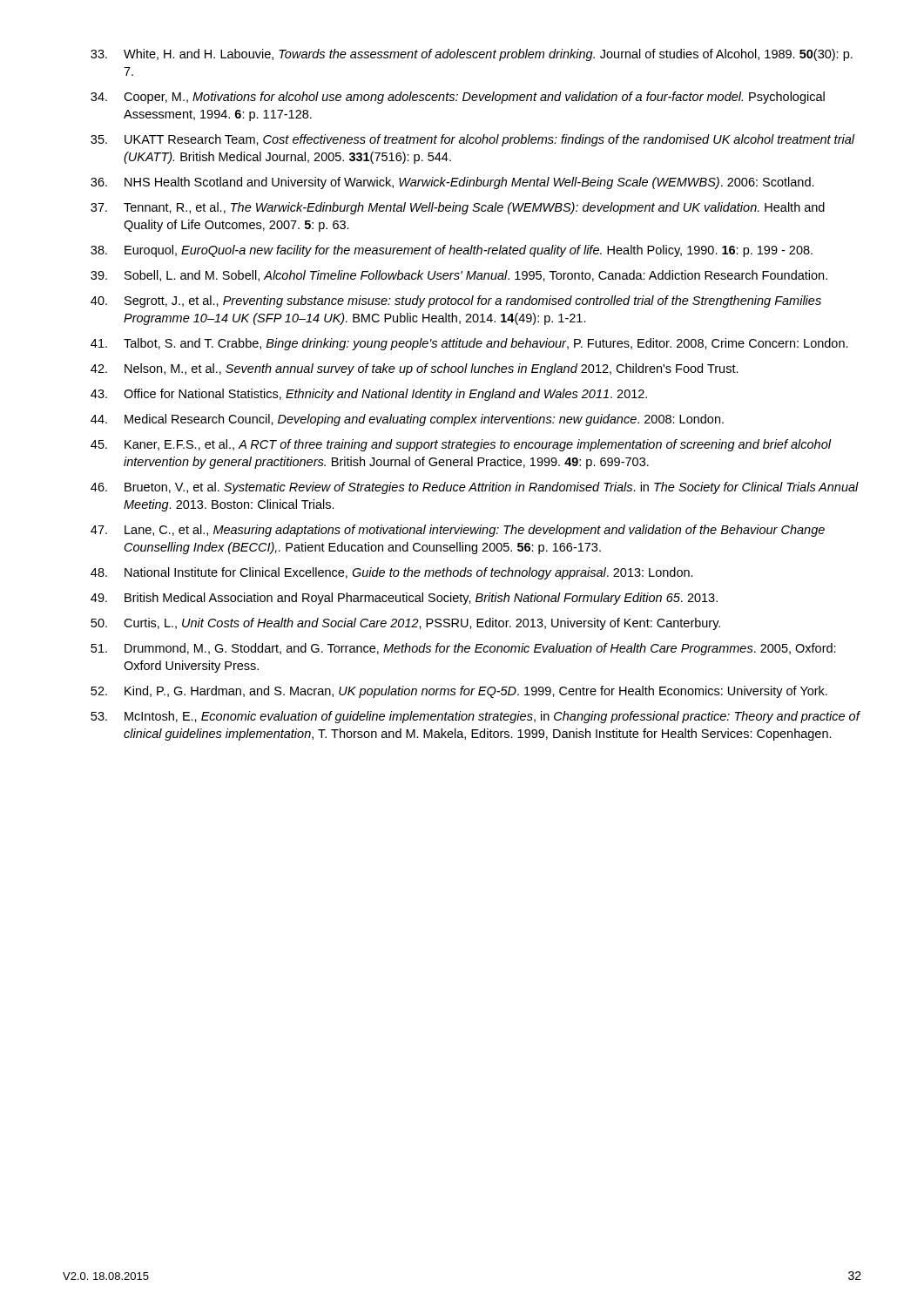Find the region starting "41. Talbot, S. and T."

click(462, 343)
